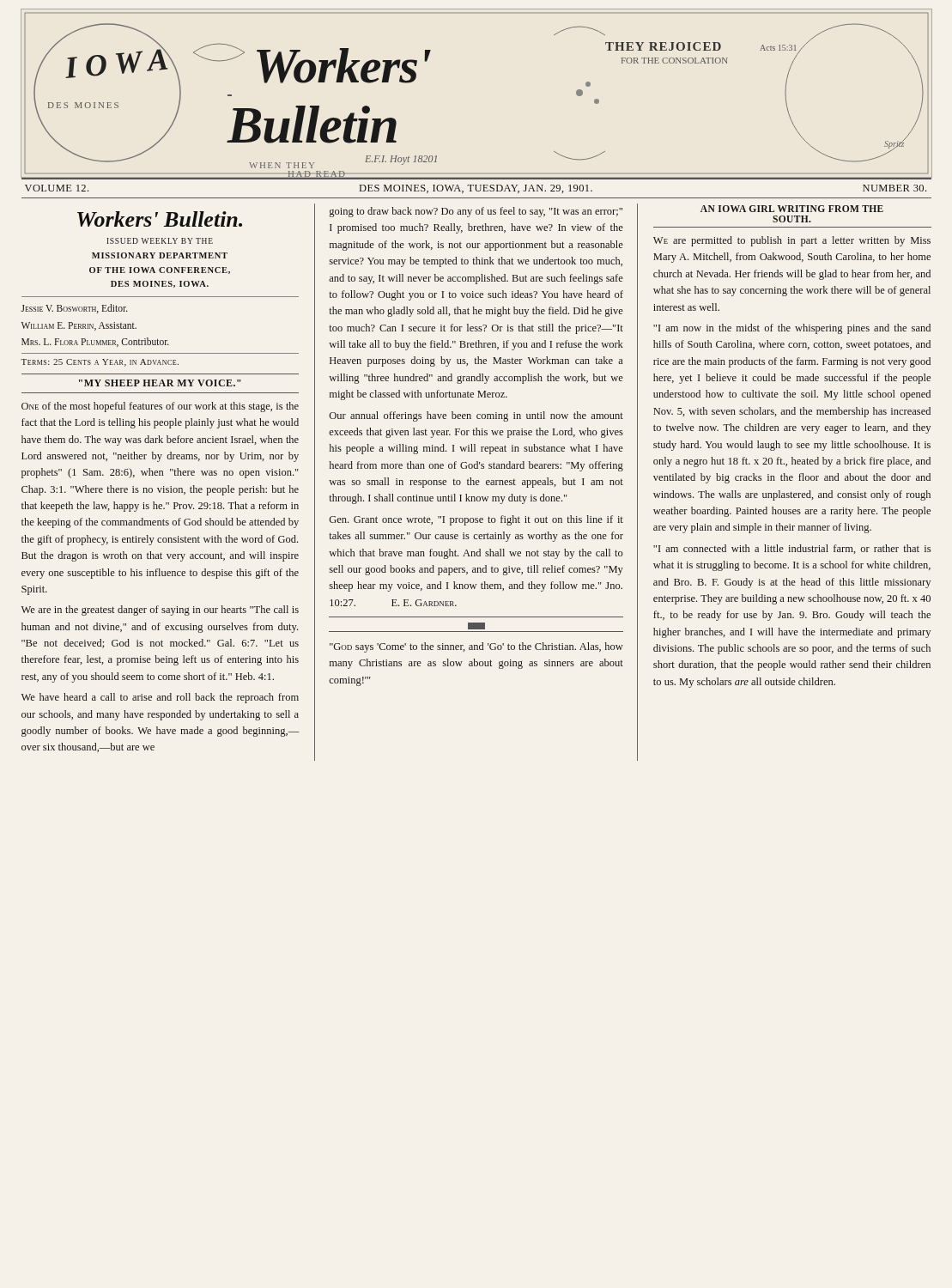The width and height of the screenshot is (952, 1288).
Task: Click on the illustration
Action: 476,93
